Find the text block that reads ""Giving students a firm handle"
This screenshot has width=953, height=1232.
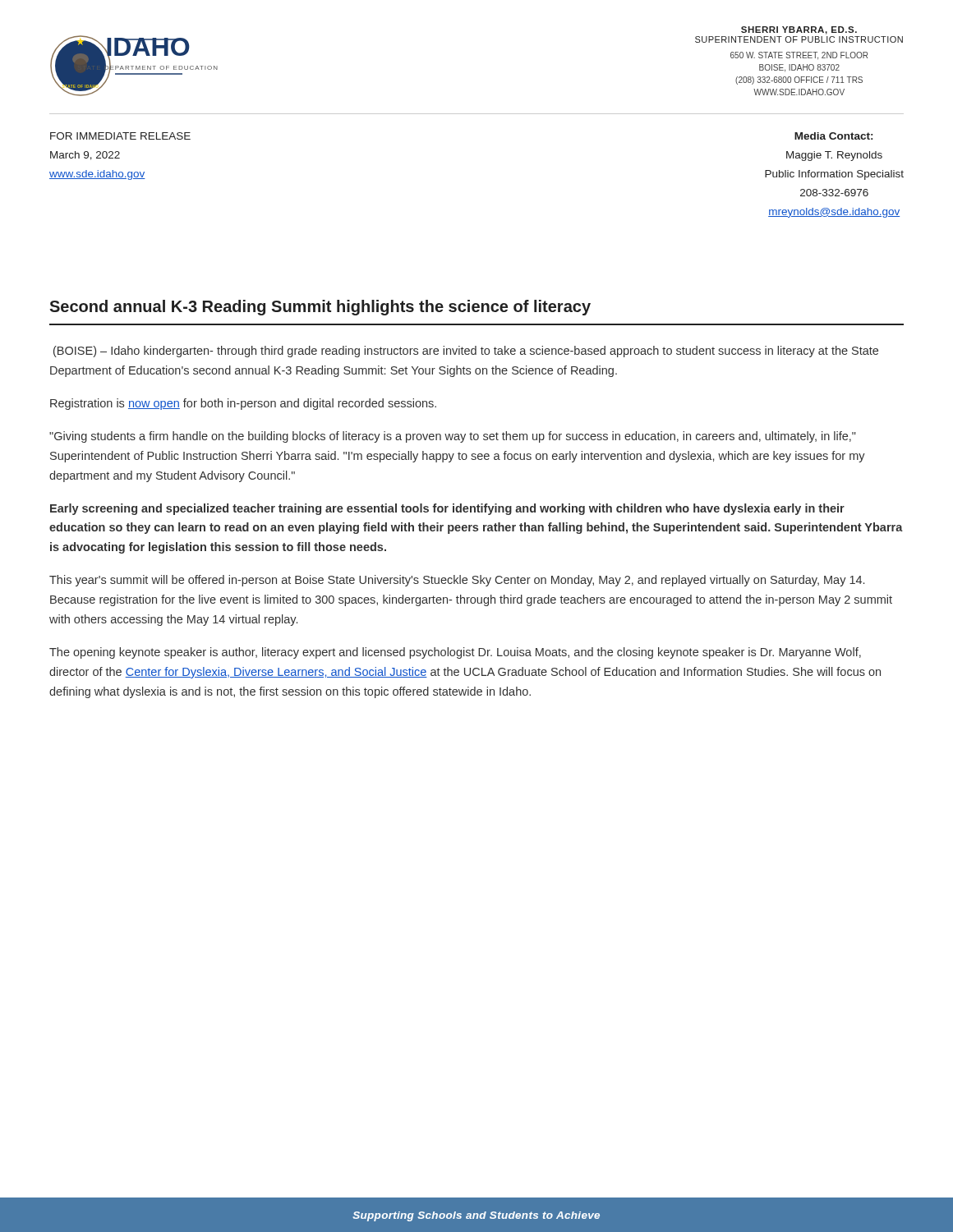coord(457,456)
